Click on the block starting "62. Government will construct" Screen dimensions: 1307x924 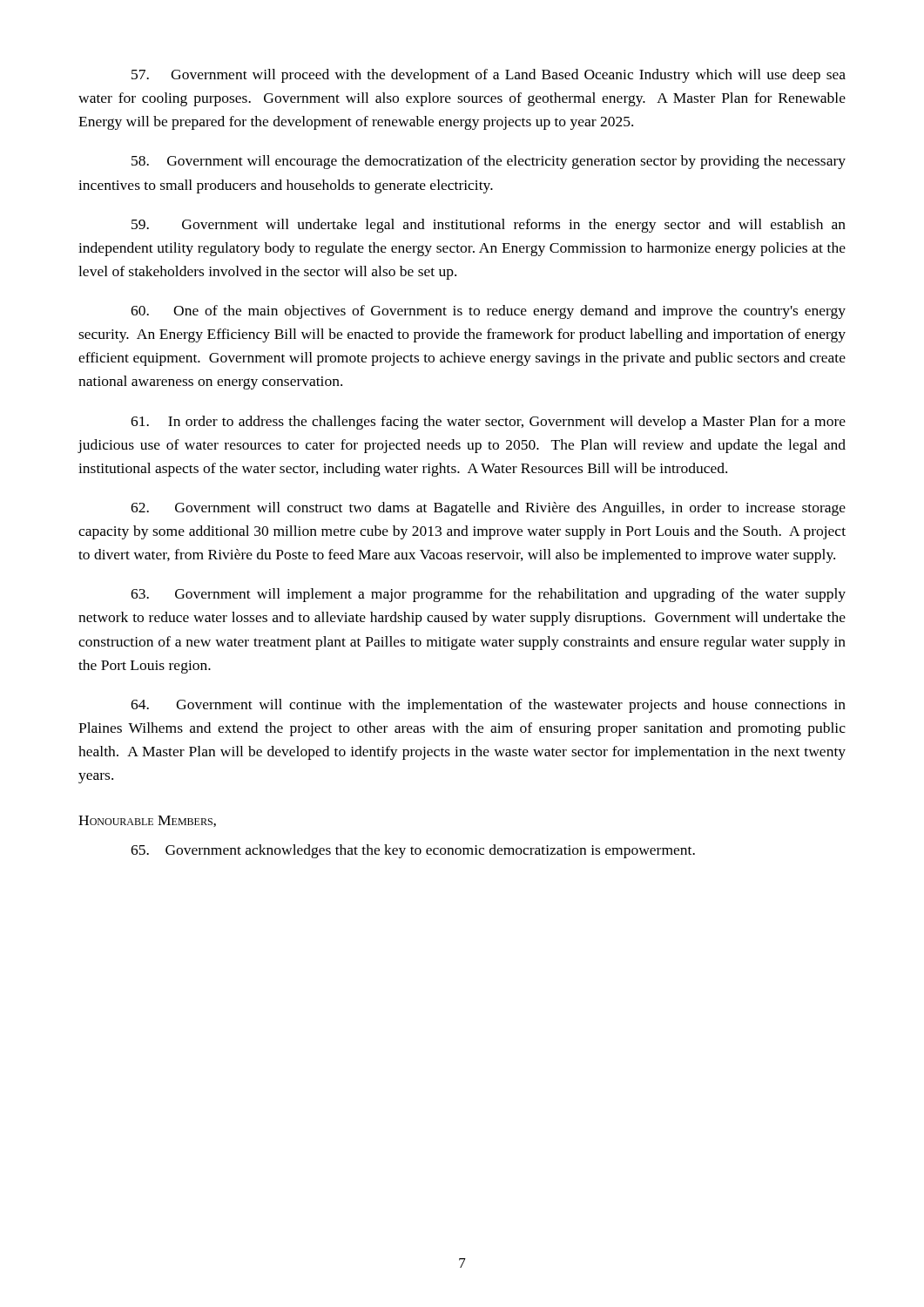pyautogui.click(x=462, y=531)
